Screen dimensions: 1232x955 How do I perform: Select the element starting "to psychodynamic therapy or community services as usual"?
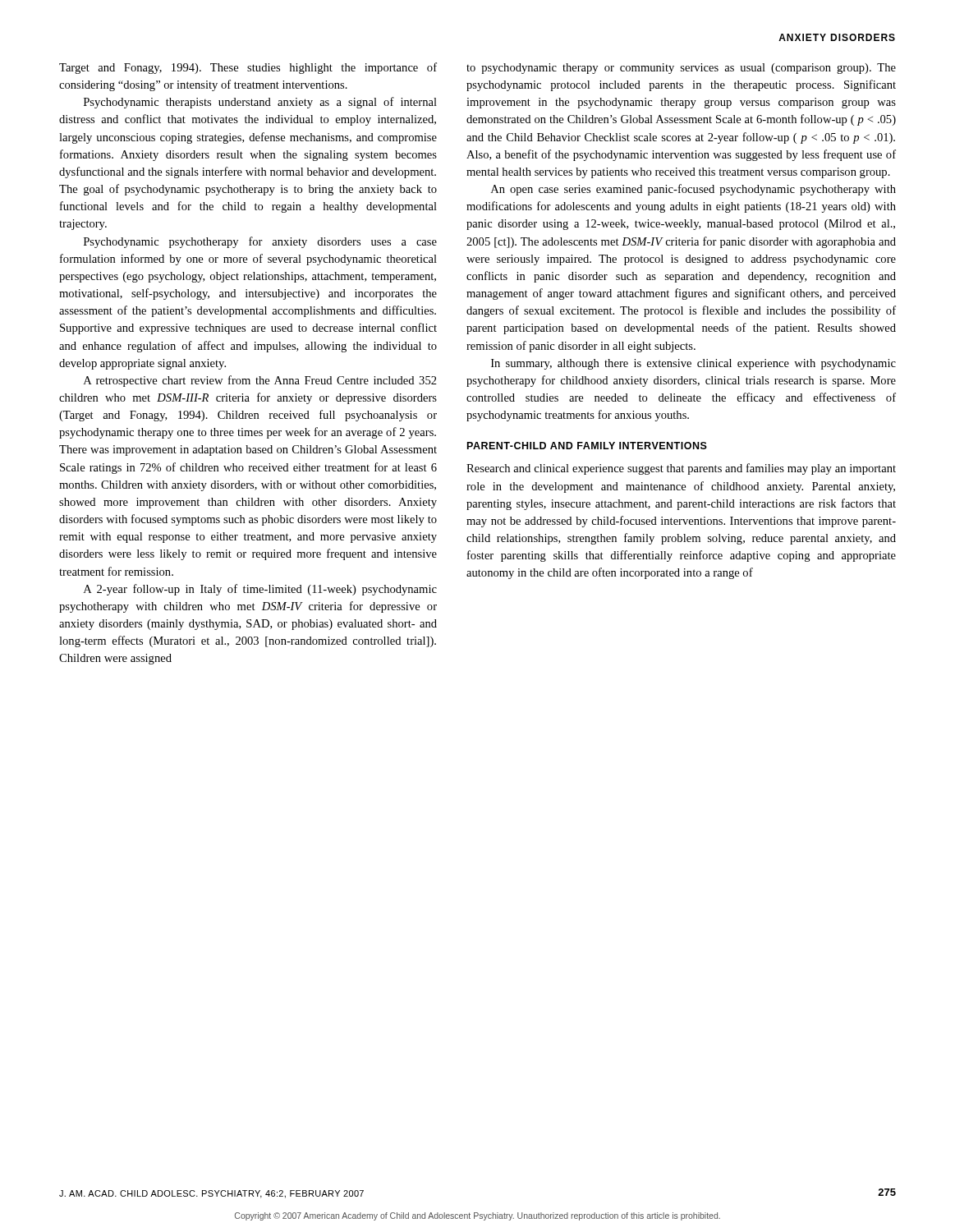tap(681, 321)
